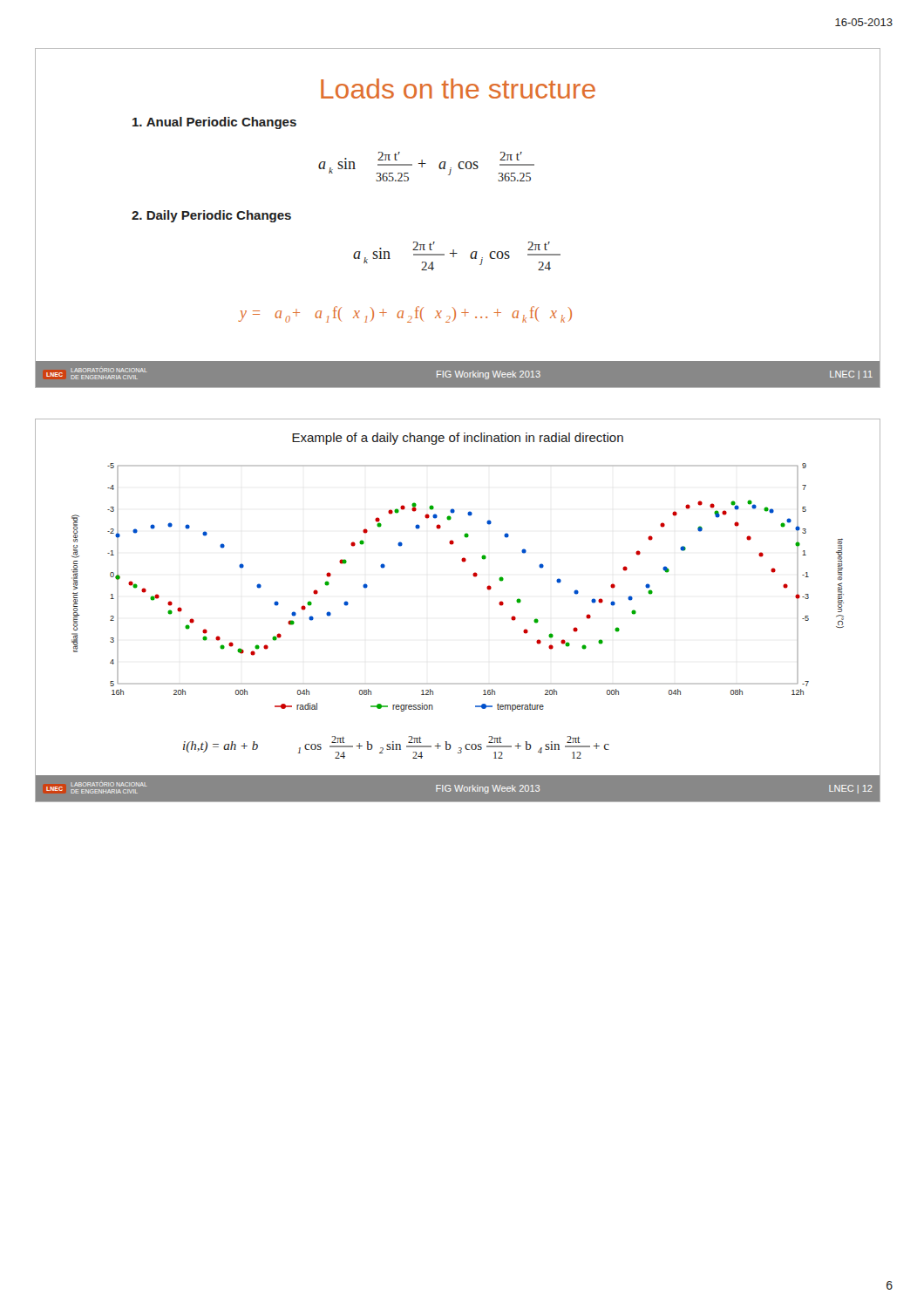Locate the text "2. Daily Periodic Changes"
Image resolution: width=924 pixels, height=1308 pixels.
pos(212,215)
